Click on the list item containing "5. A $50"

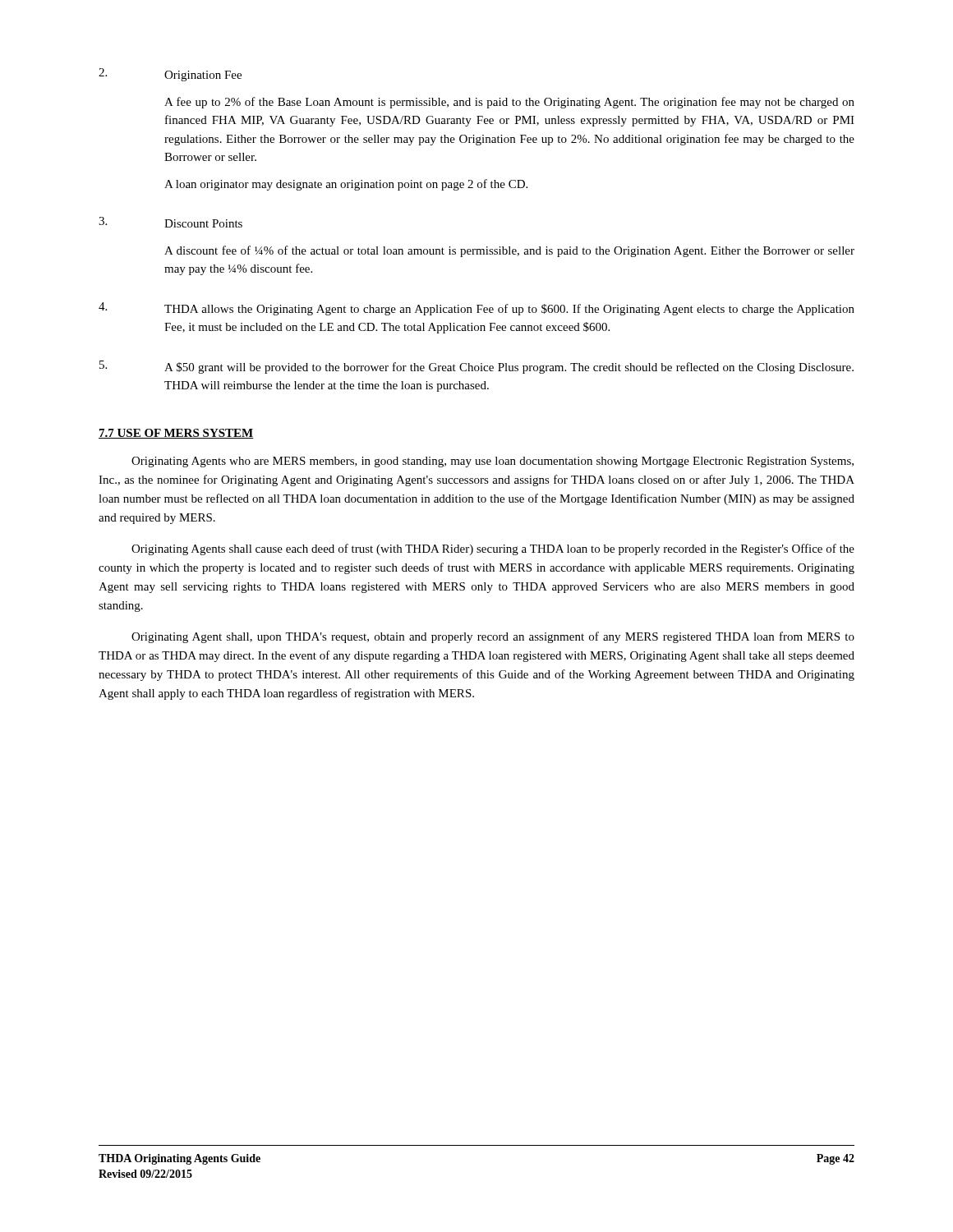click(476, 380)
